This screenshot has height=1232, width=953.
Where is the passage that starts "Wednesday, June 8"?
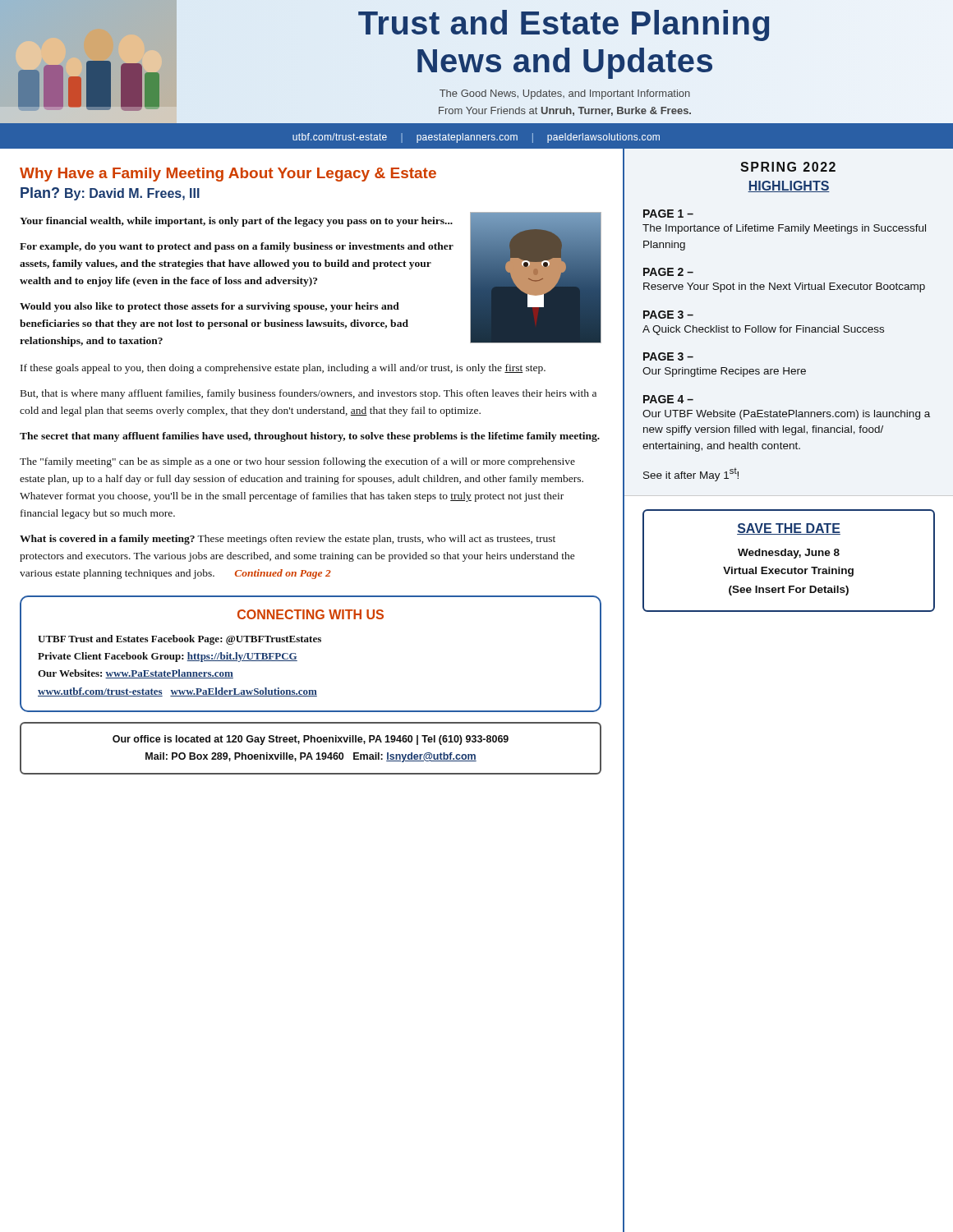[789, 571]
